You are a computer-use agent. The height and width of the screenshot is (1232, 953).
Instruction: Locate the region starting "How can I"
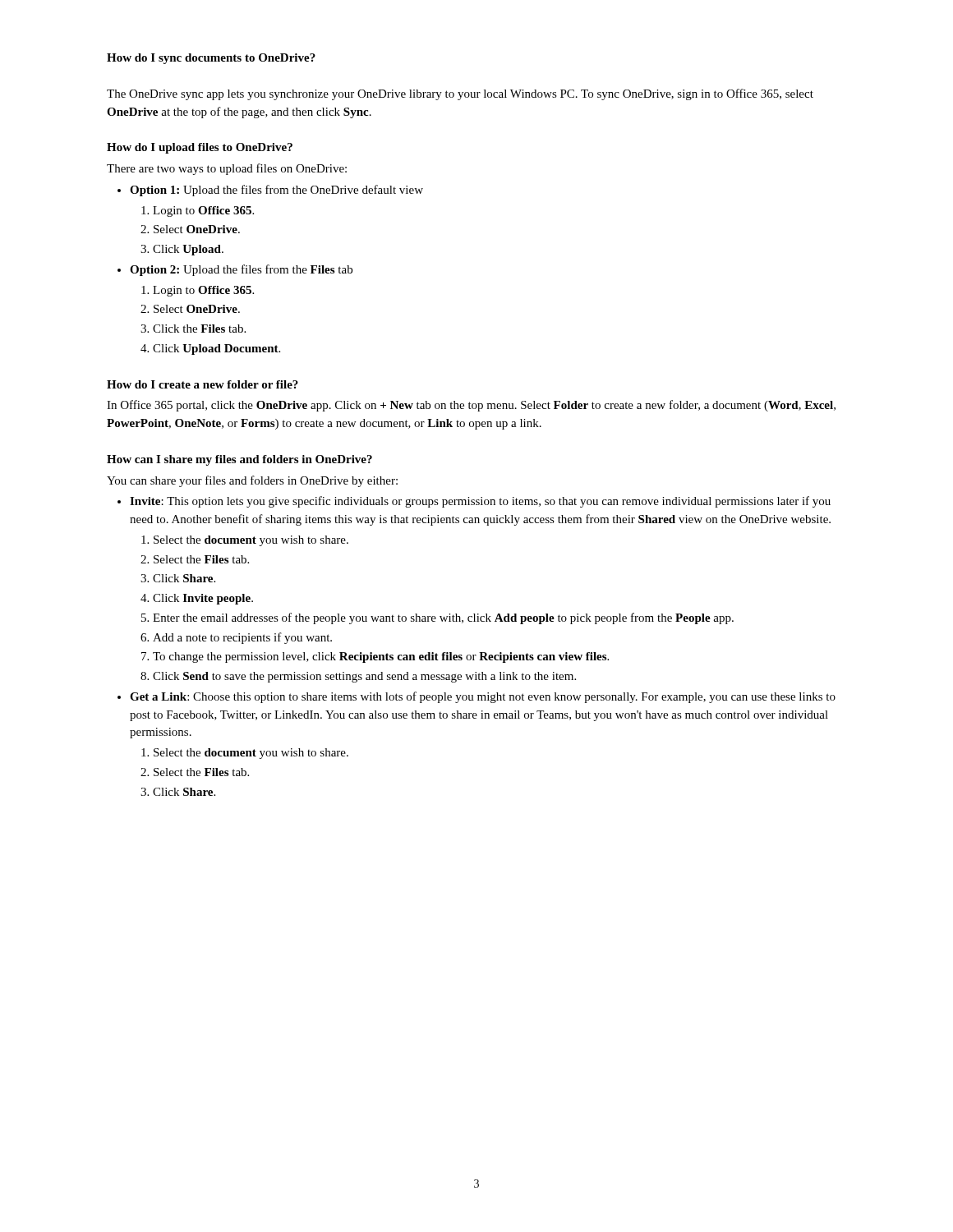[239, 460]
